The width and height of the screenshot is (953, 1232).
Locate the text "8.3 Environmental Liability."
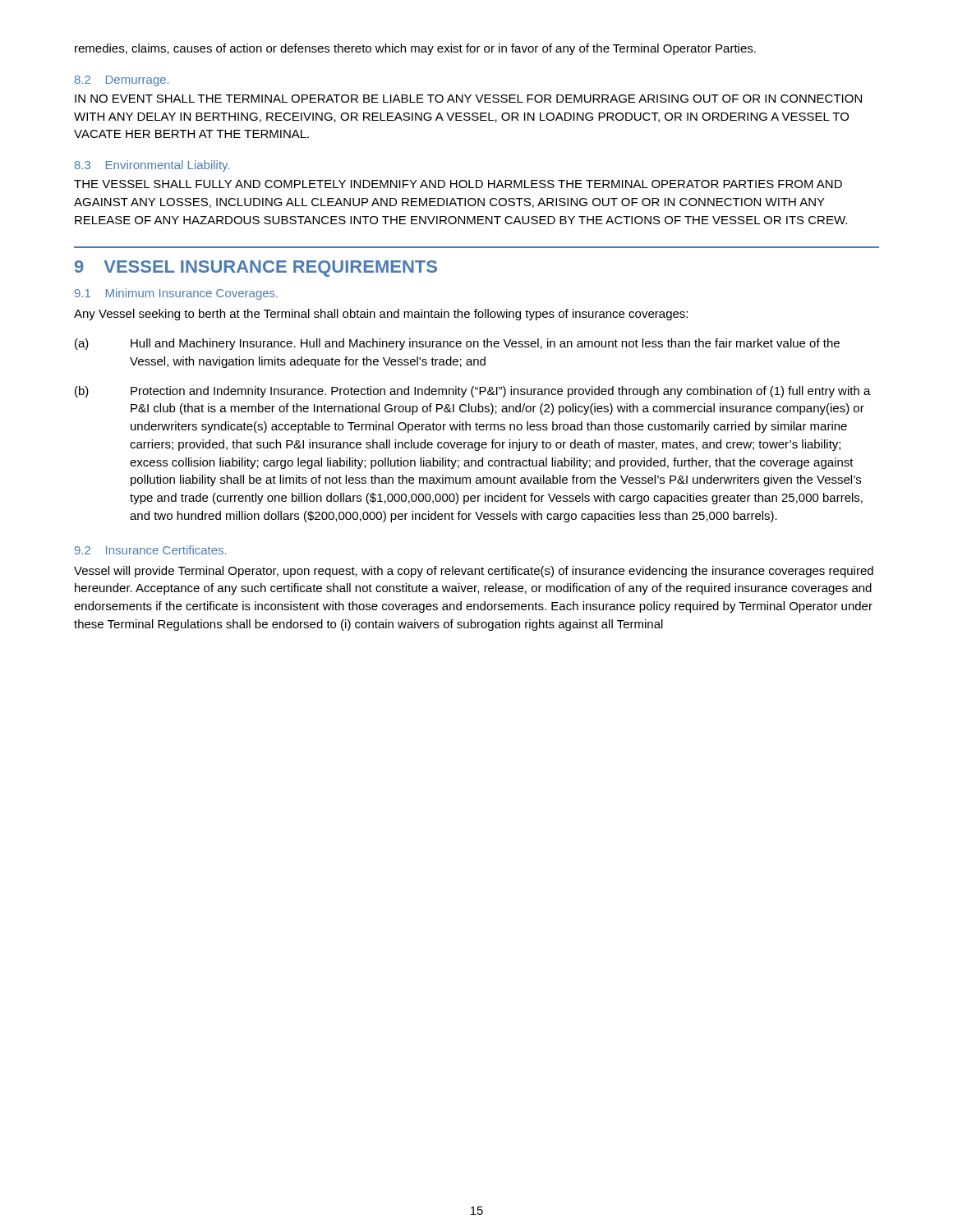[152, 165]
